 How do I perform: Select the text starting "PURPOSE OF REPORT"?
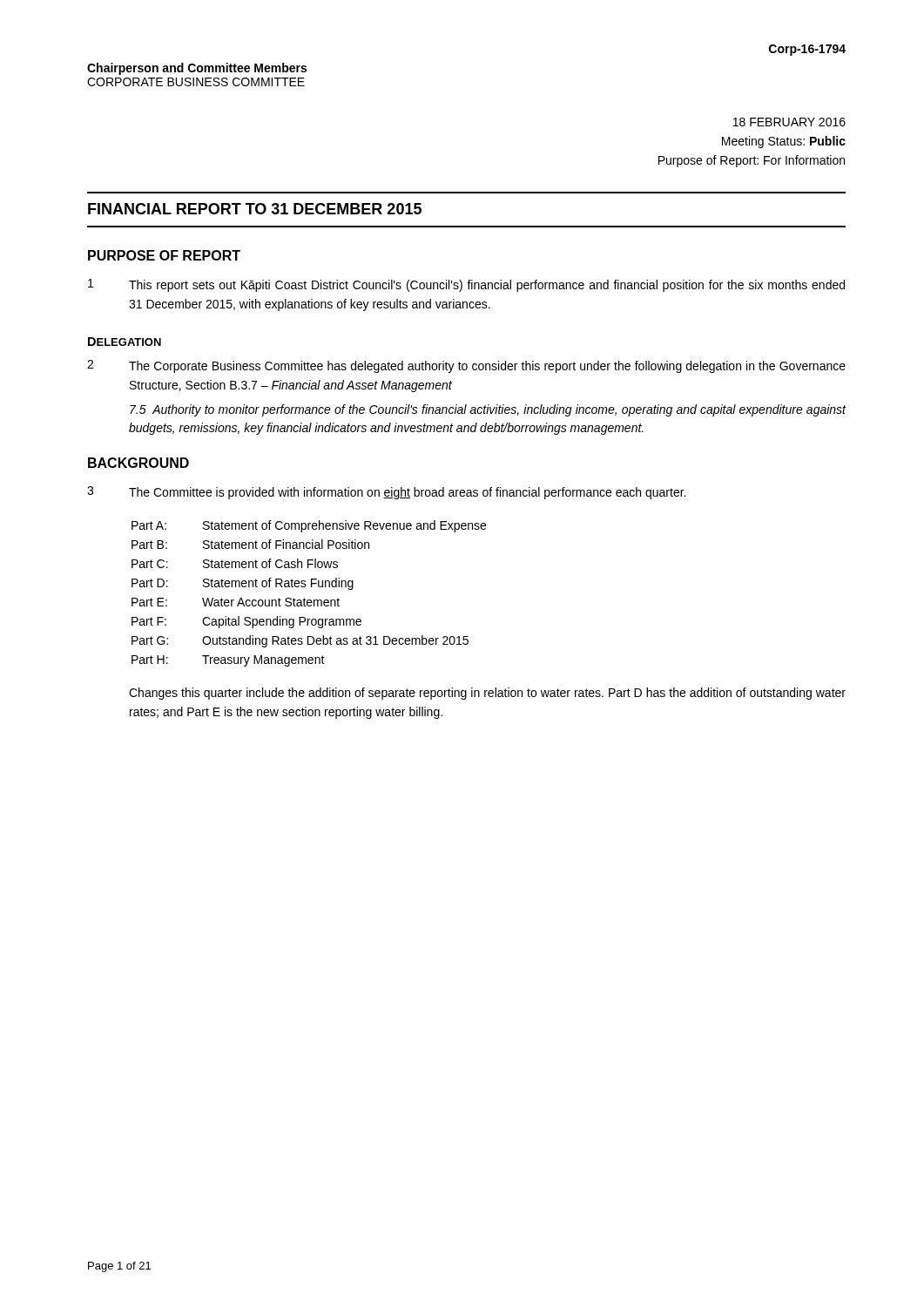(x=164, y=256)
